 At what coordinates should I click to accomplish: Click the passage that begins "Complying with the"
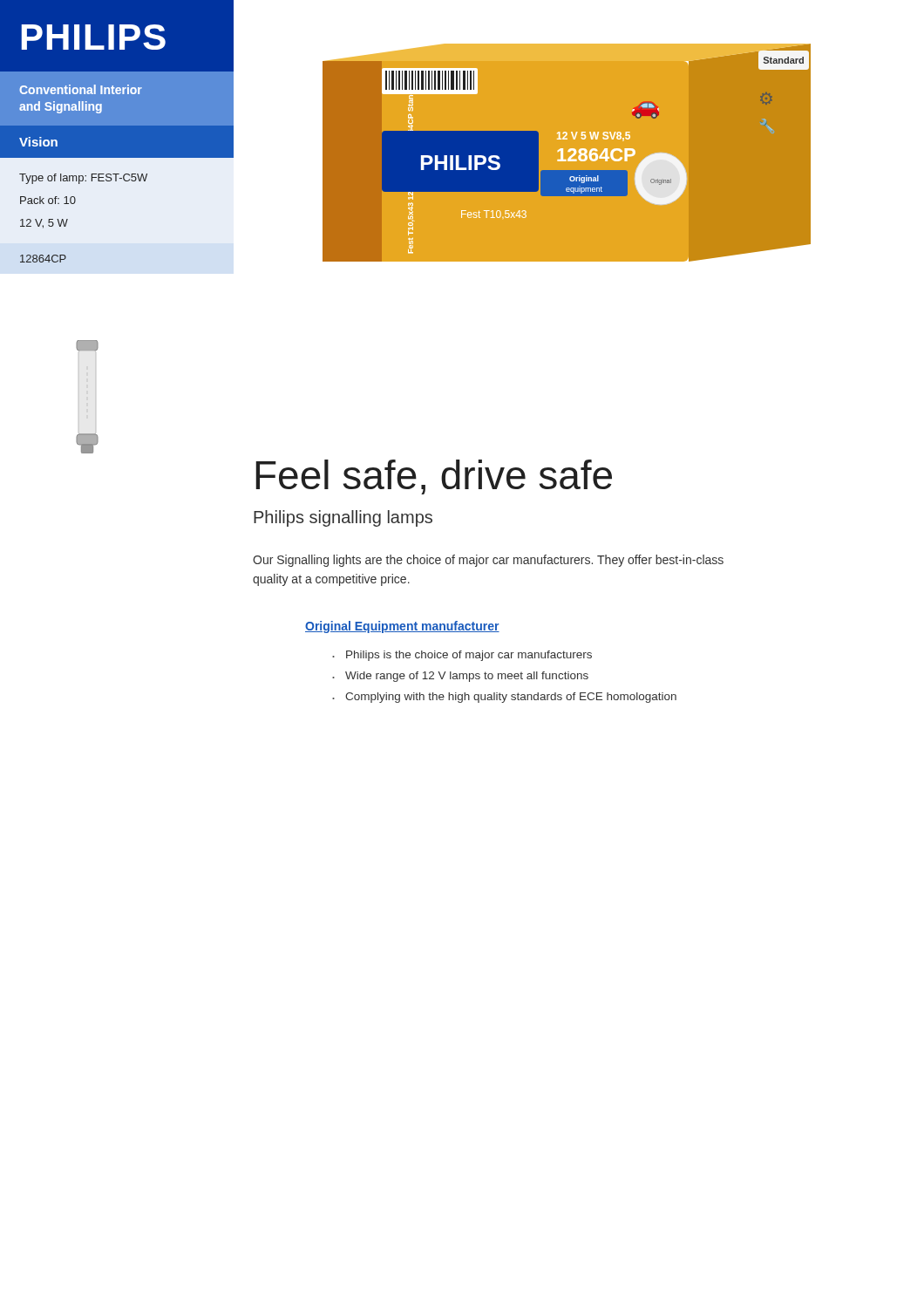[571, 697]
